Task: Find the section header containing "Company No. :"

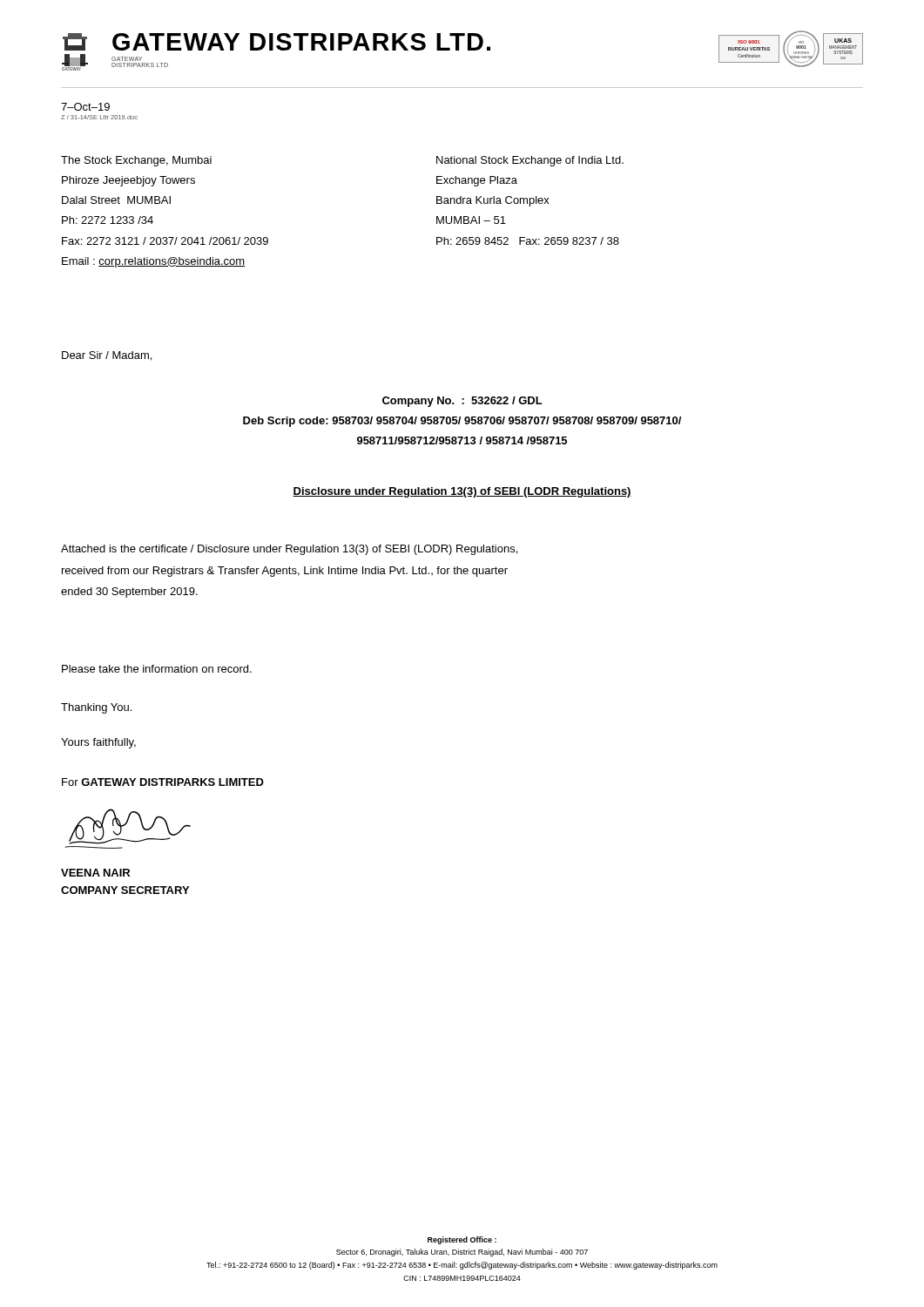Action: coord(462,421)
